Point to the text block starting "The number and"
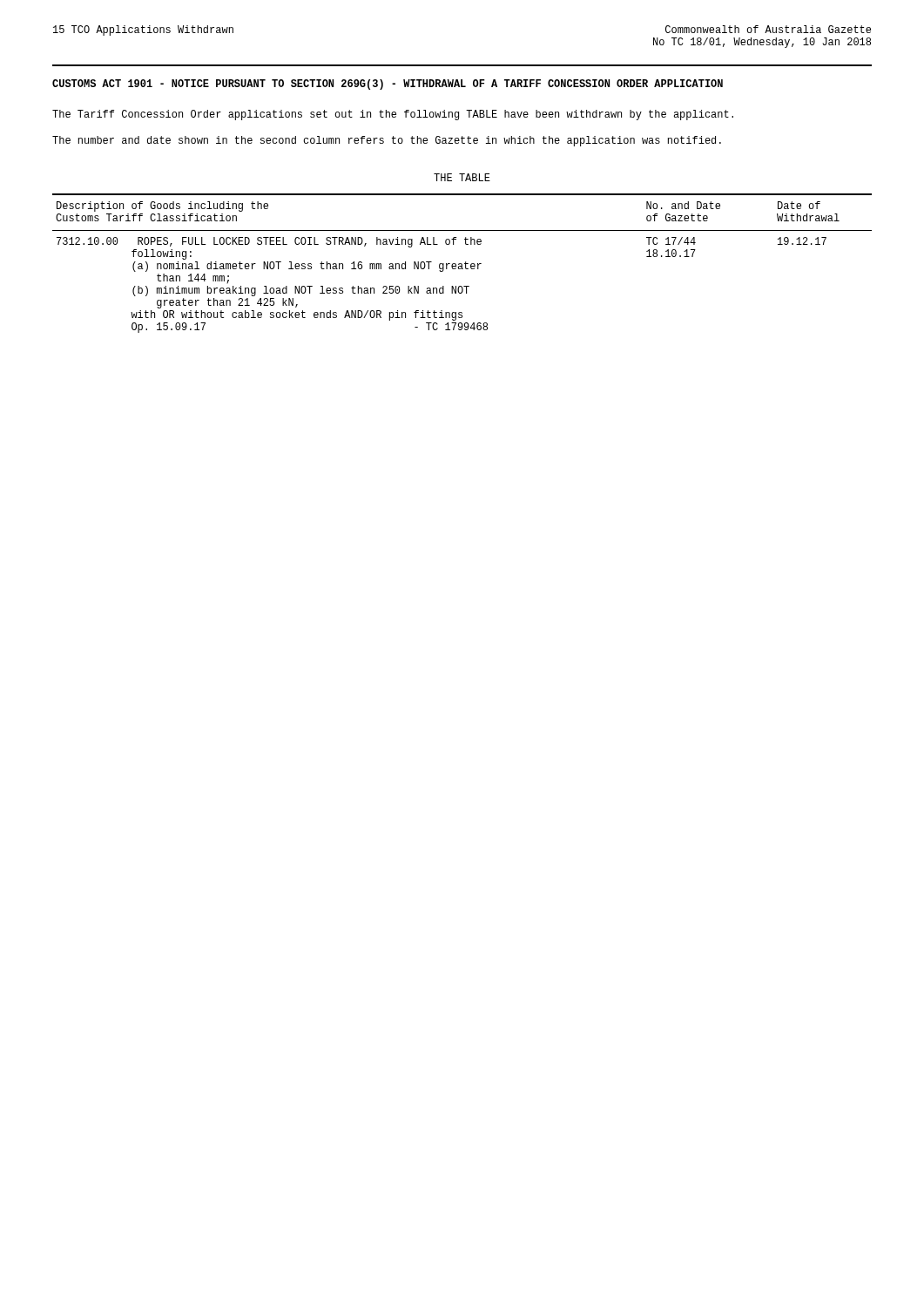 tap(388, 141)
